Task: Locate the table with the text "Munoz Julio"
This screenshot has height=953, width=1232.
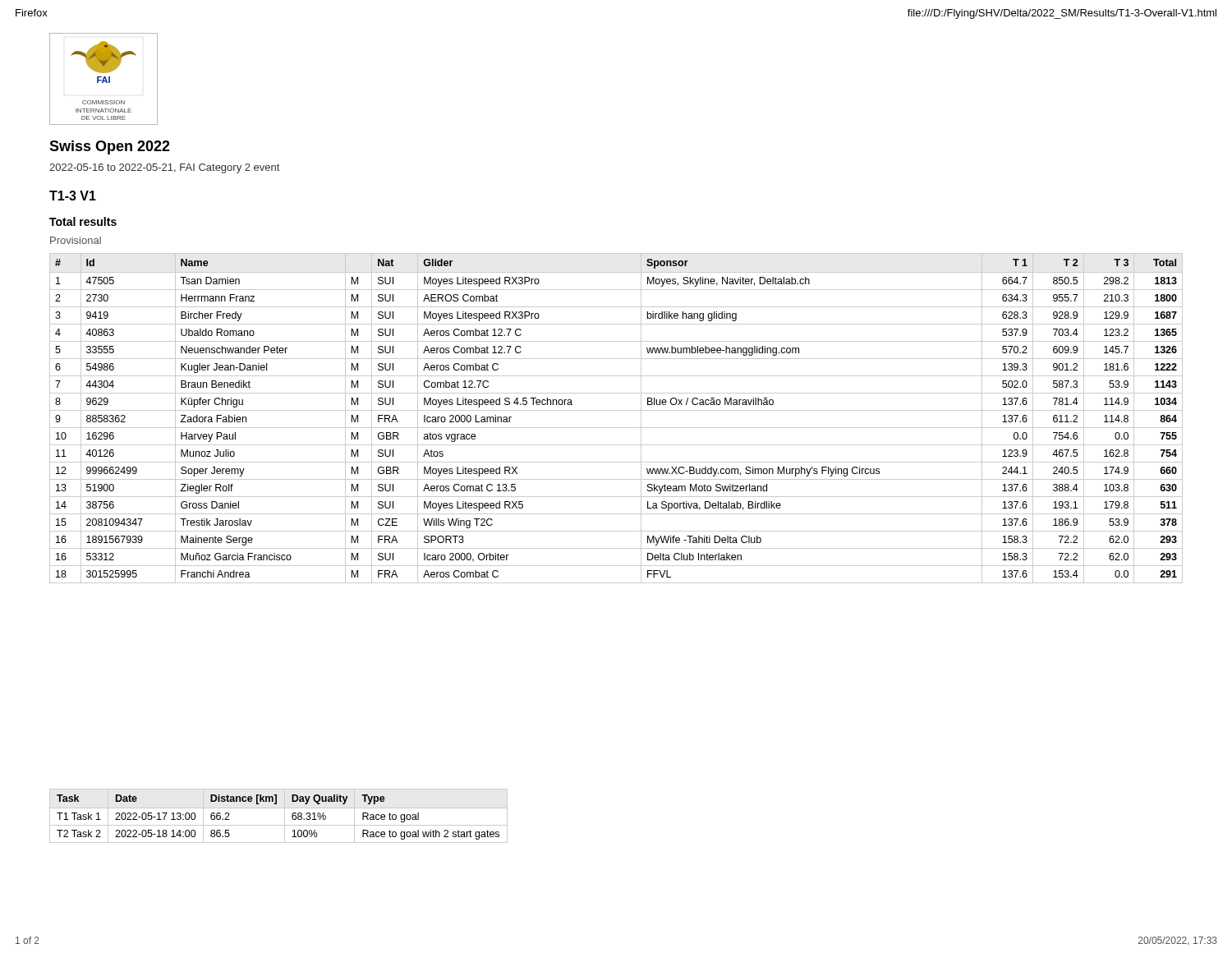Action: (x=616, y=418)
